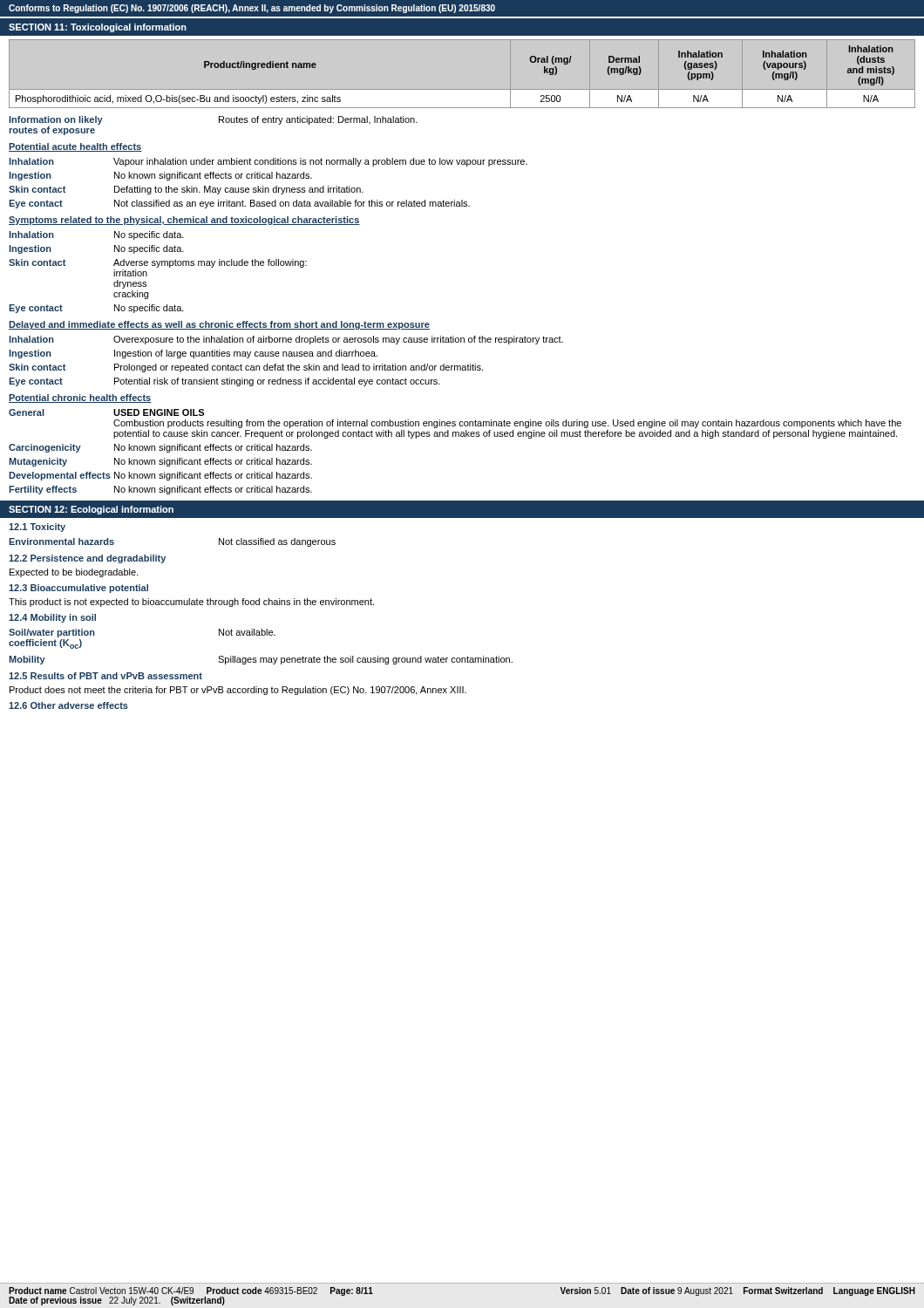Find the section header that says "Delayed and immediate"

pos(219,324)
